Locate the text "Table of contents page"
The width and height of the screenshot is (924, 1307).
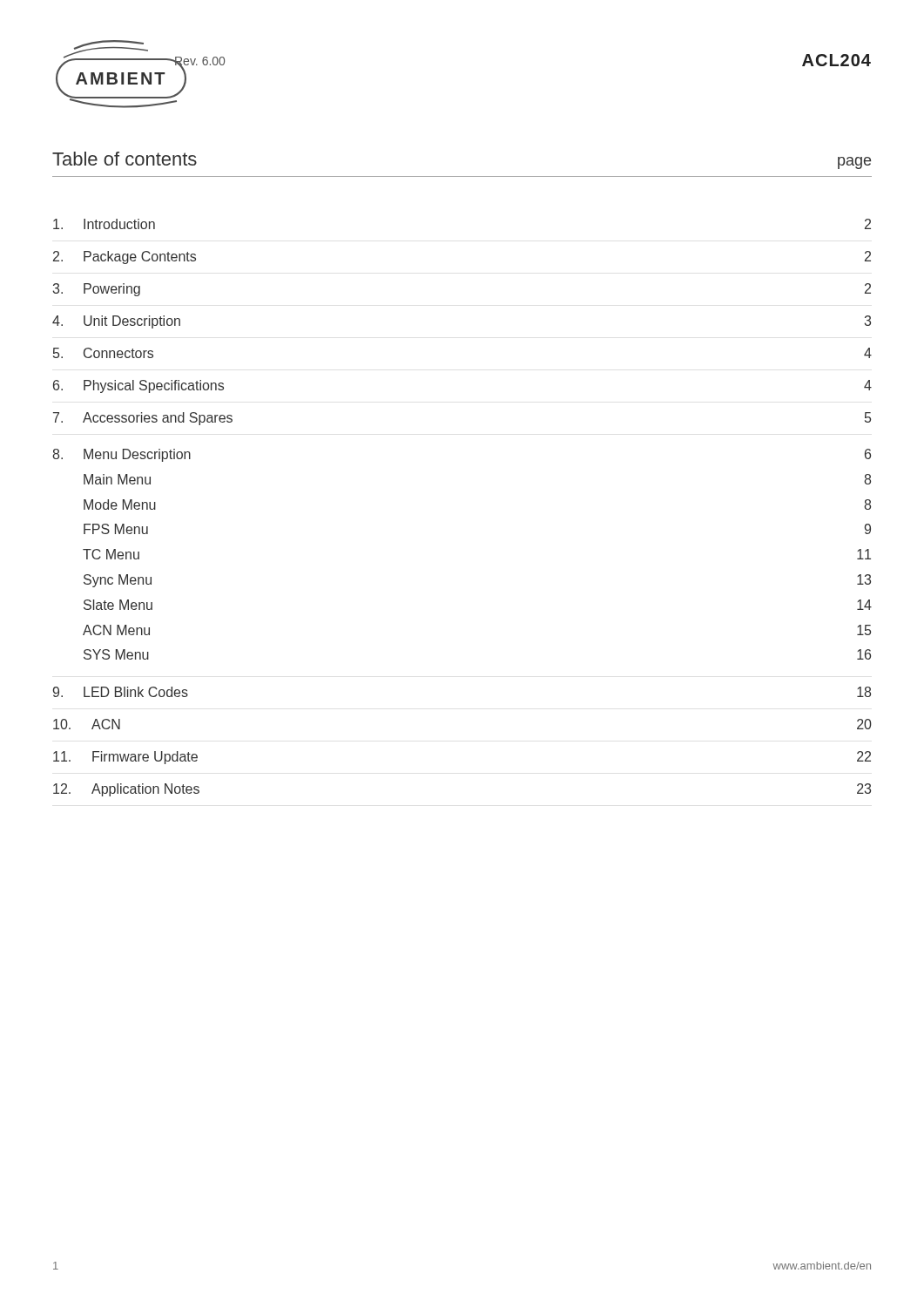pyautogui.click(x=128, y=159)
